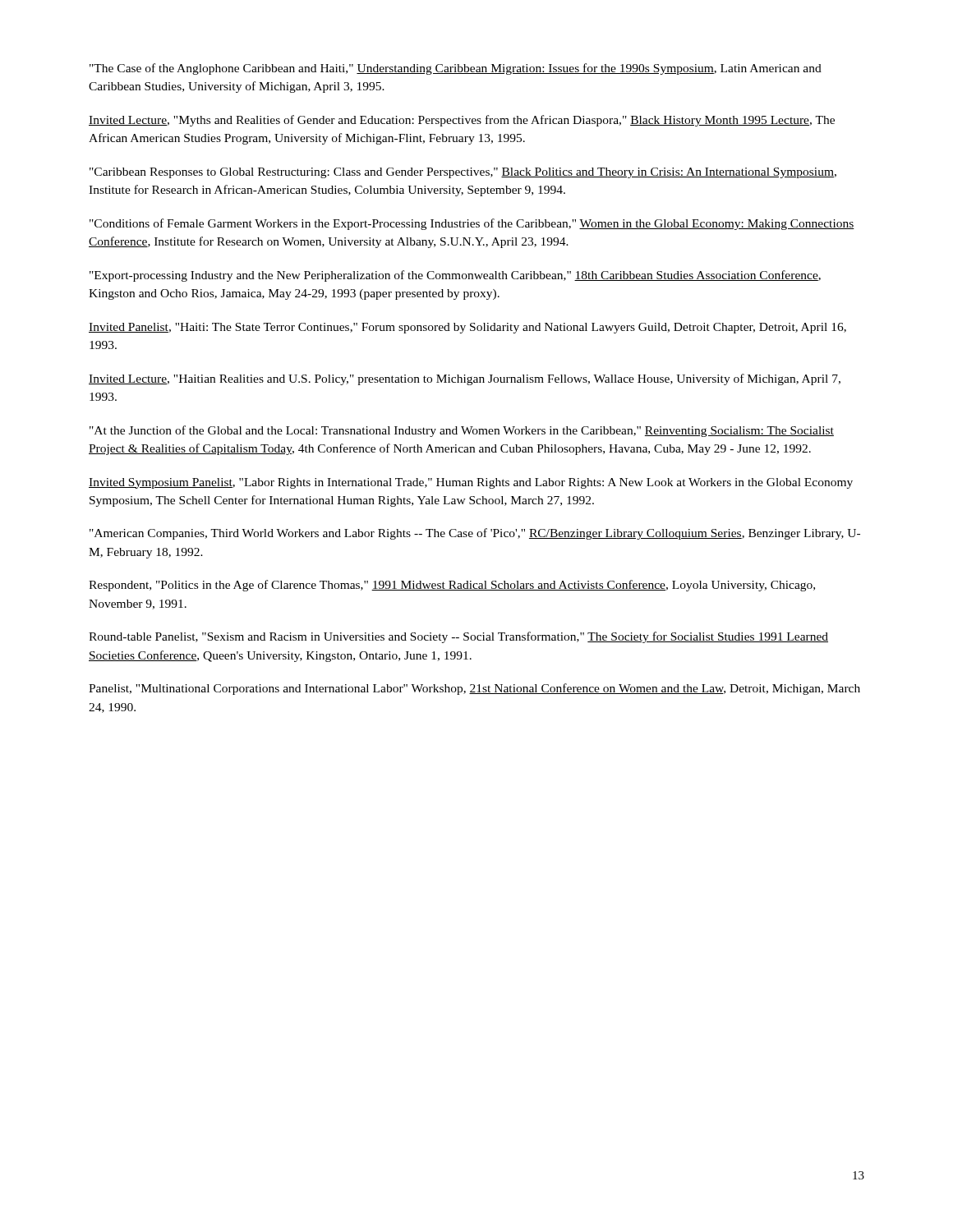Locate the element starting ""American Companies, Third World Workers and Labor Rights"
This screenshot has width=953, height=1232.
point(475,542)
